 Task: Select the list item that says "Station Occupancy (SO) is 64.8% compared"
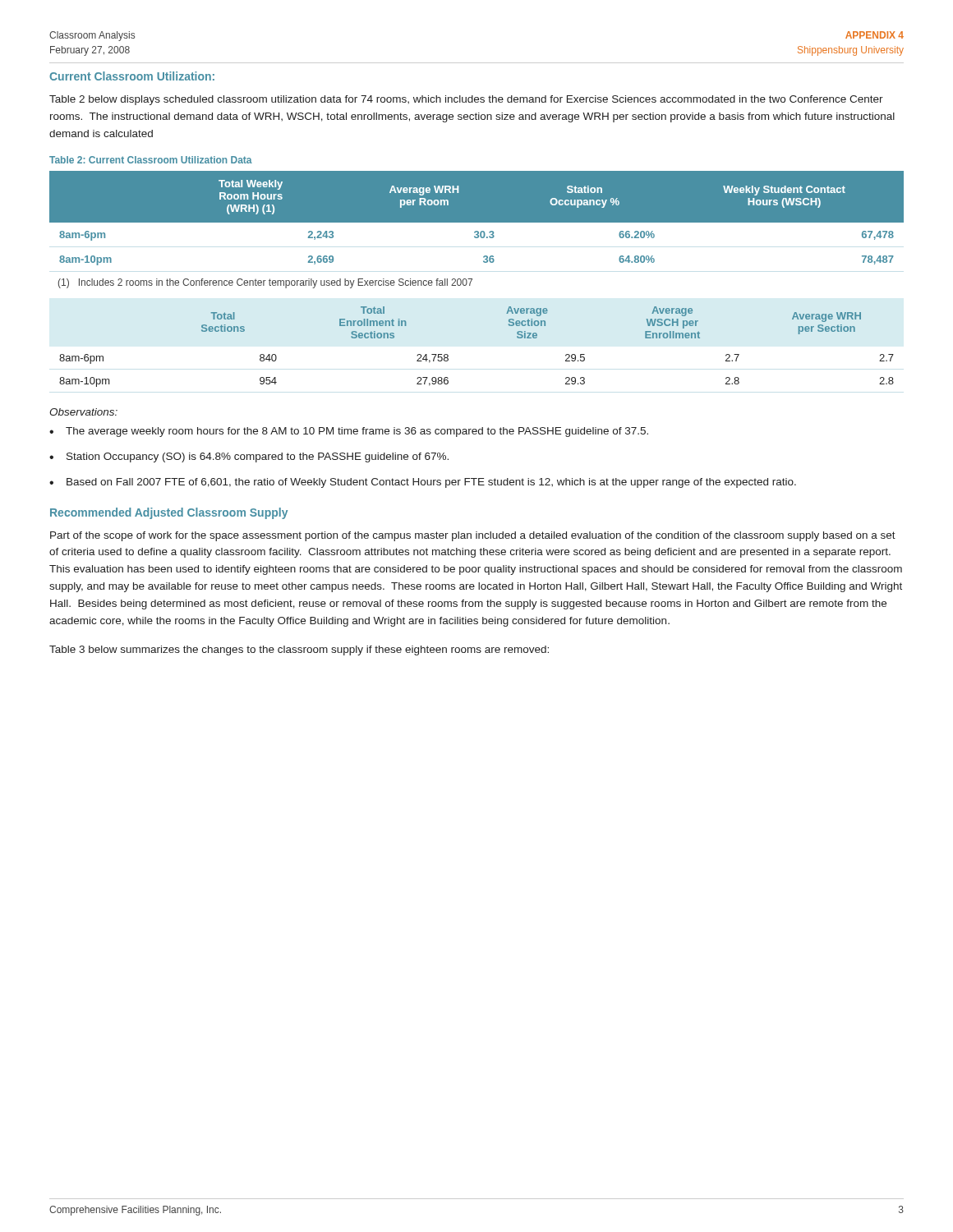tap(258, 456)
